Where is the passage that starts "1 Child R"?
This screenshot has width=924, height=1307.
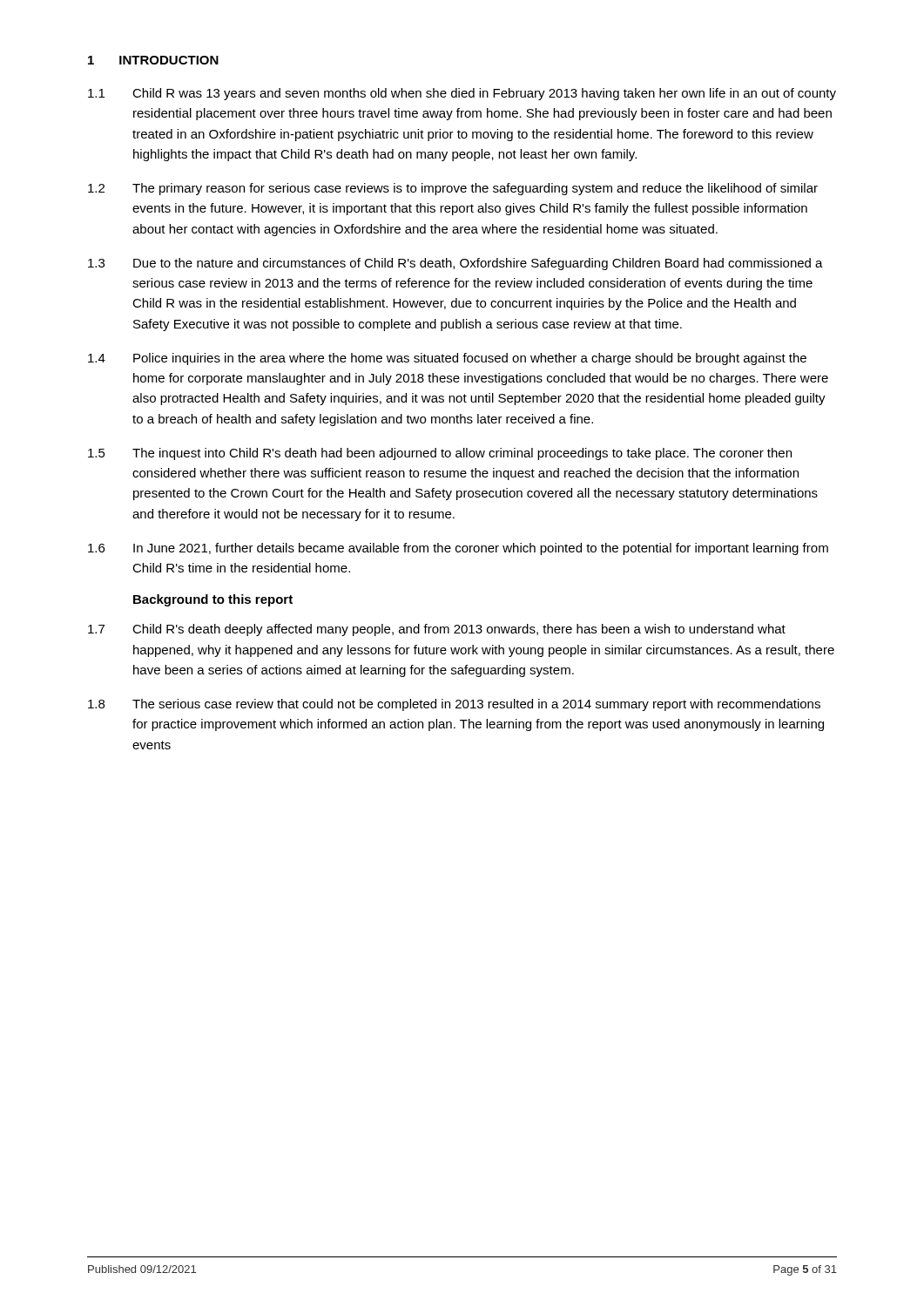[x=462, y=123]
